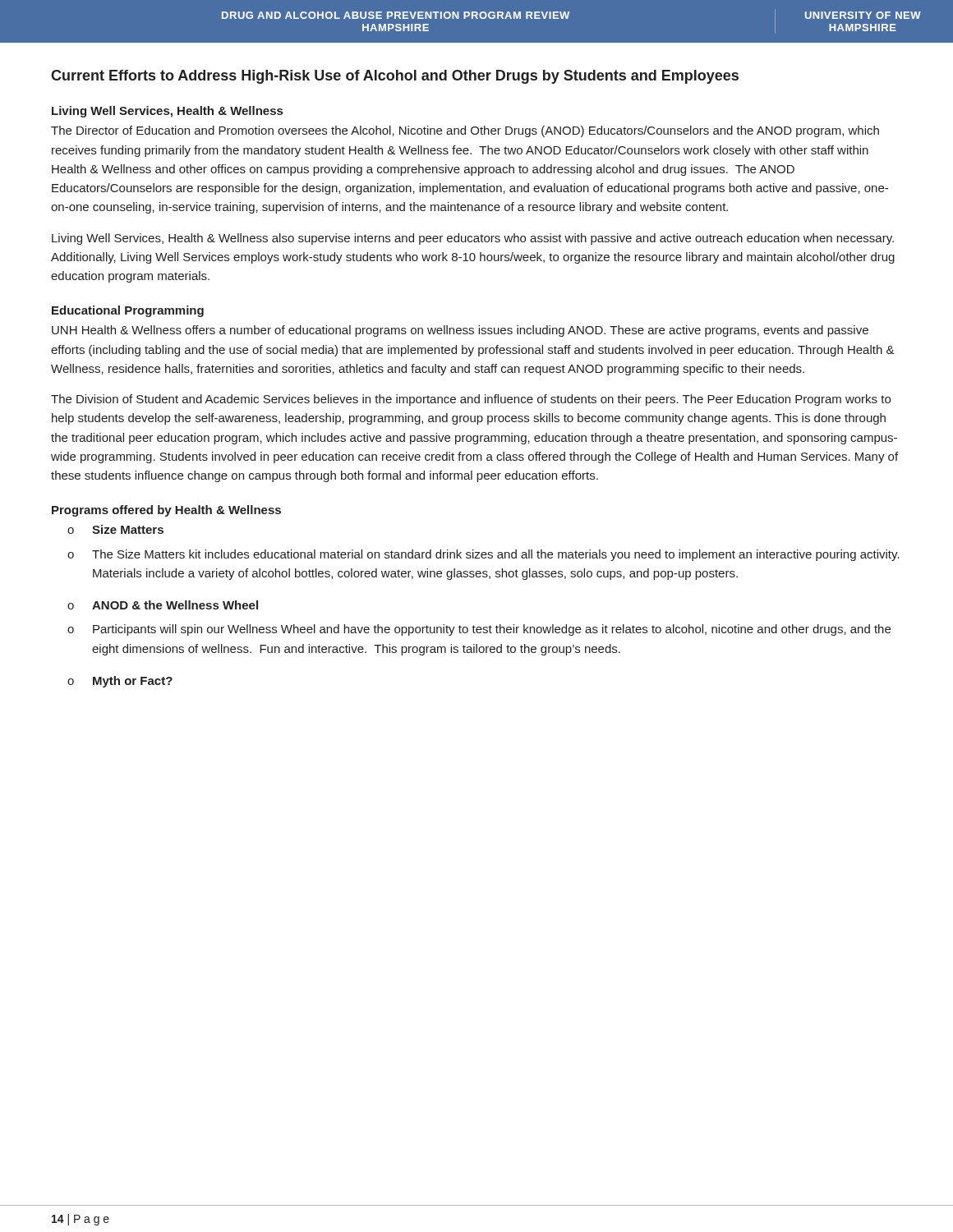Click on the list item with the text "o Myth or Fact?"
The image size is (953, 1232).
120,682
